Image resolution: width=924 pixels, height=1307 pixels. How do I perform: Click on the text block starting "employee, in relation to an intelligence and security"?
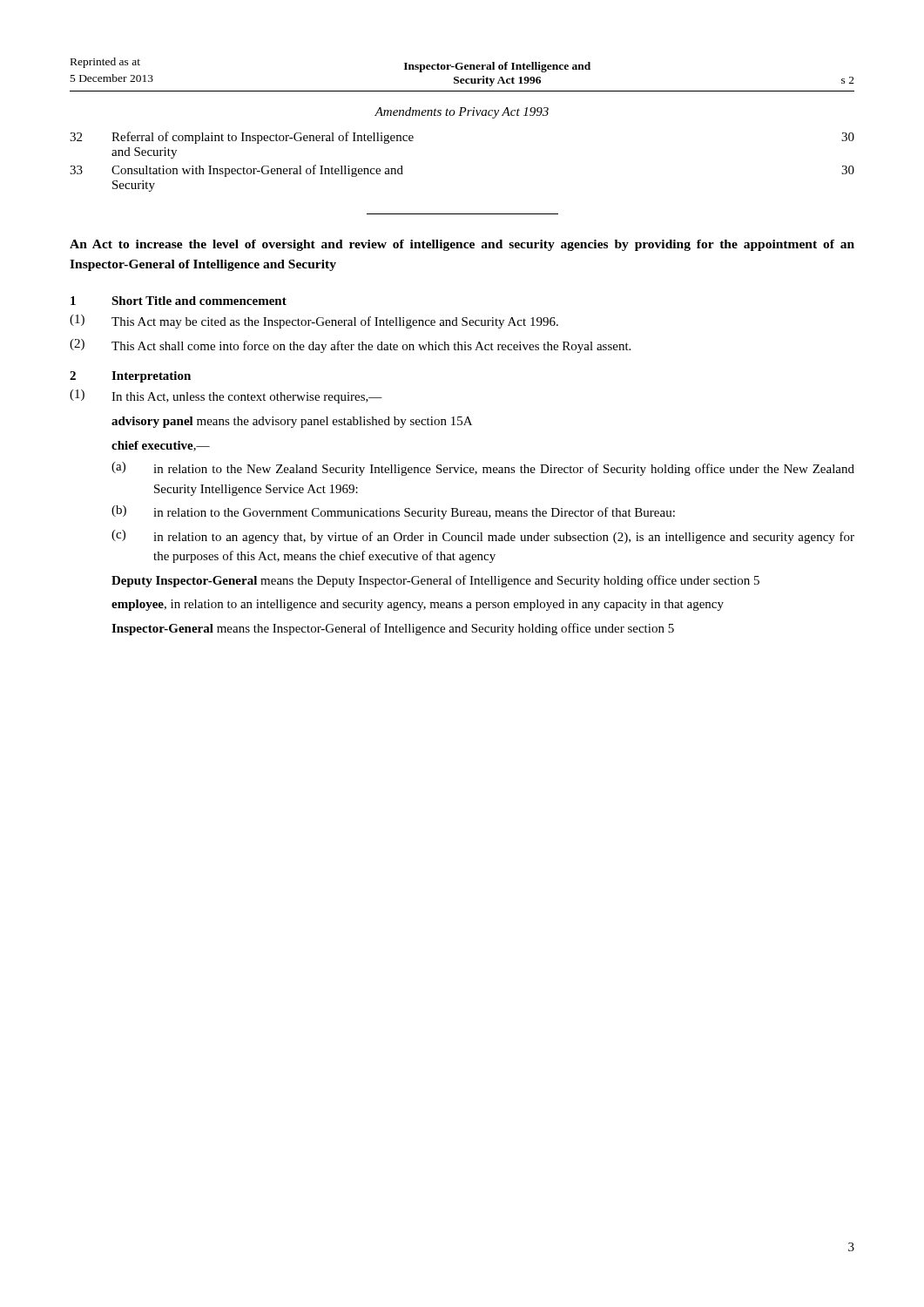click(462, 604)
